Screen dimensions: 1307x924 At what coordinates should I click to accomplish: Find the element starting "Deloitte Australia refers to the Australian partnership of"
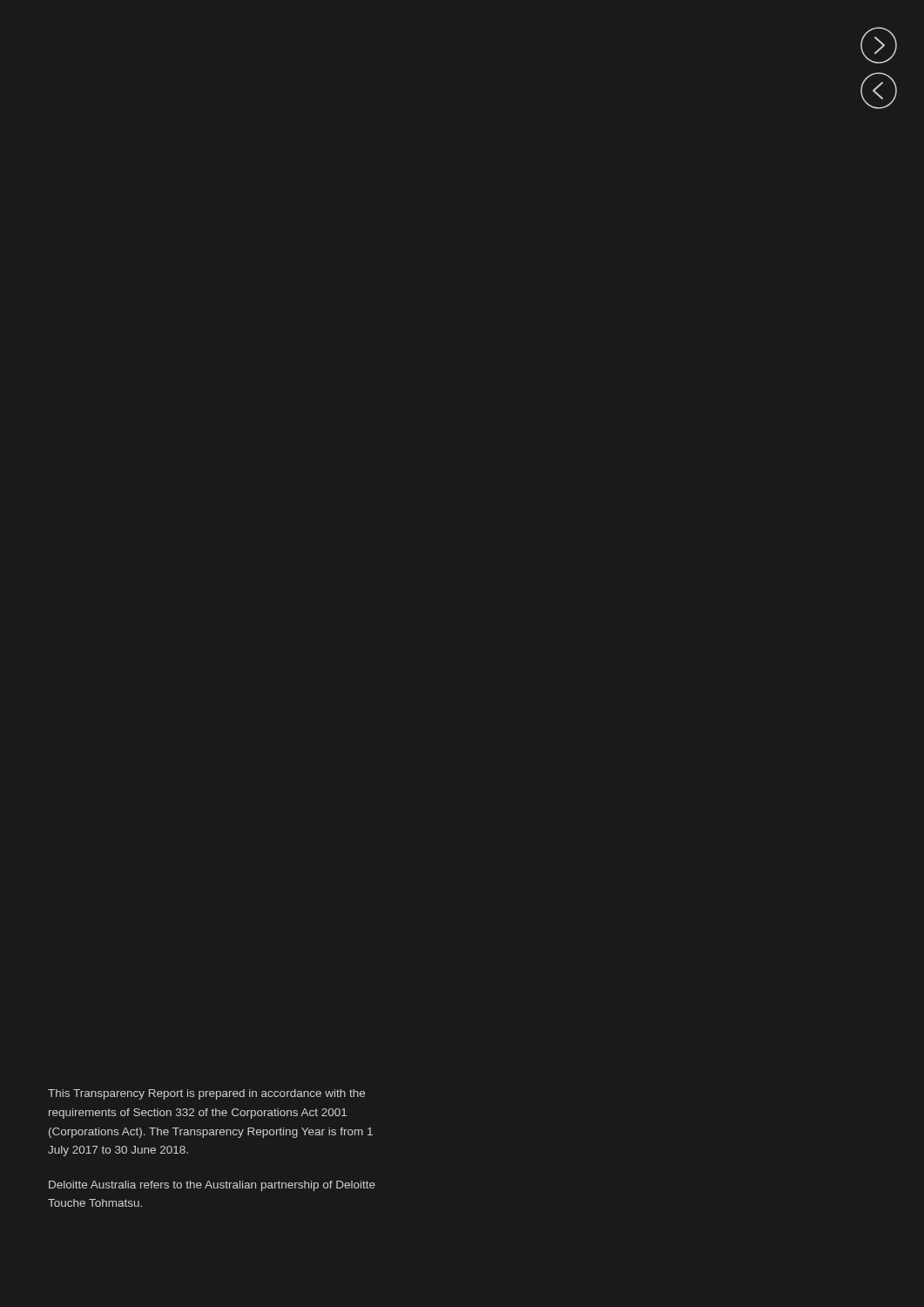coord(213,1194)
